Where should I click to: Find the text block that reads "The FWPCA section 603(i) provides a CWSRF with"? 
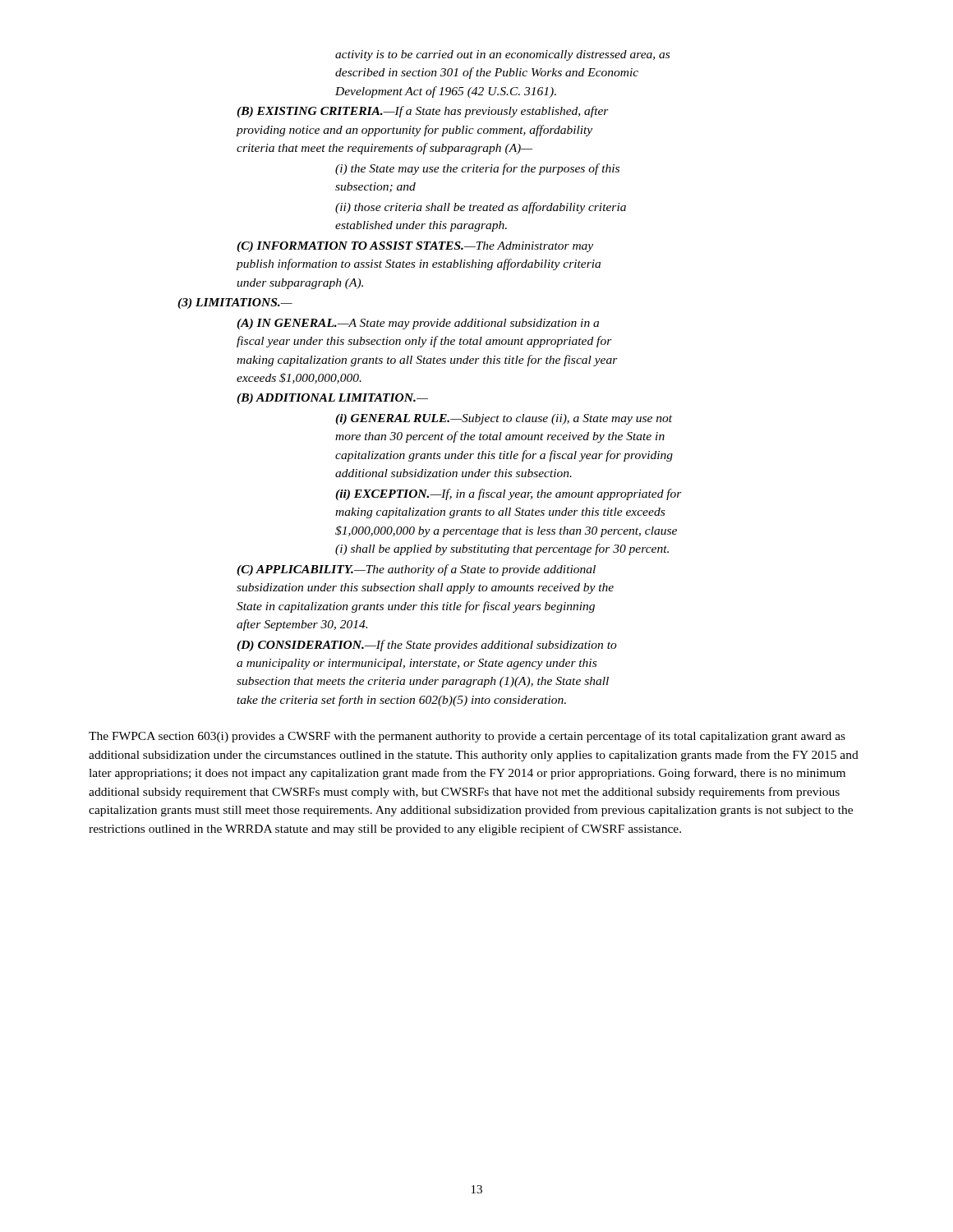(476, 783)
